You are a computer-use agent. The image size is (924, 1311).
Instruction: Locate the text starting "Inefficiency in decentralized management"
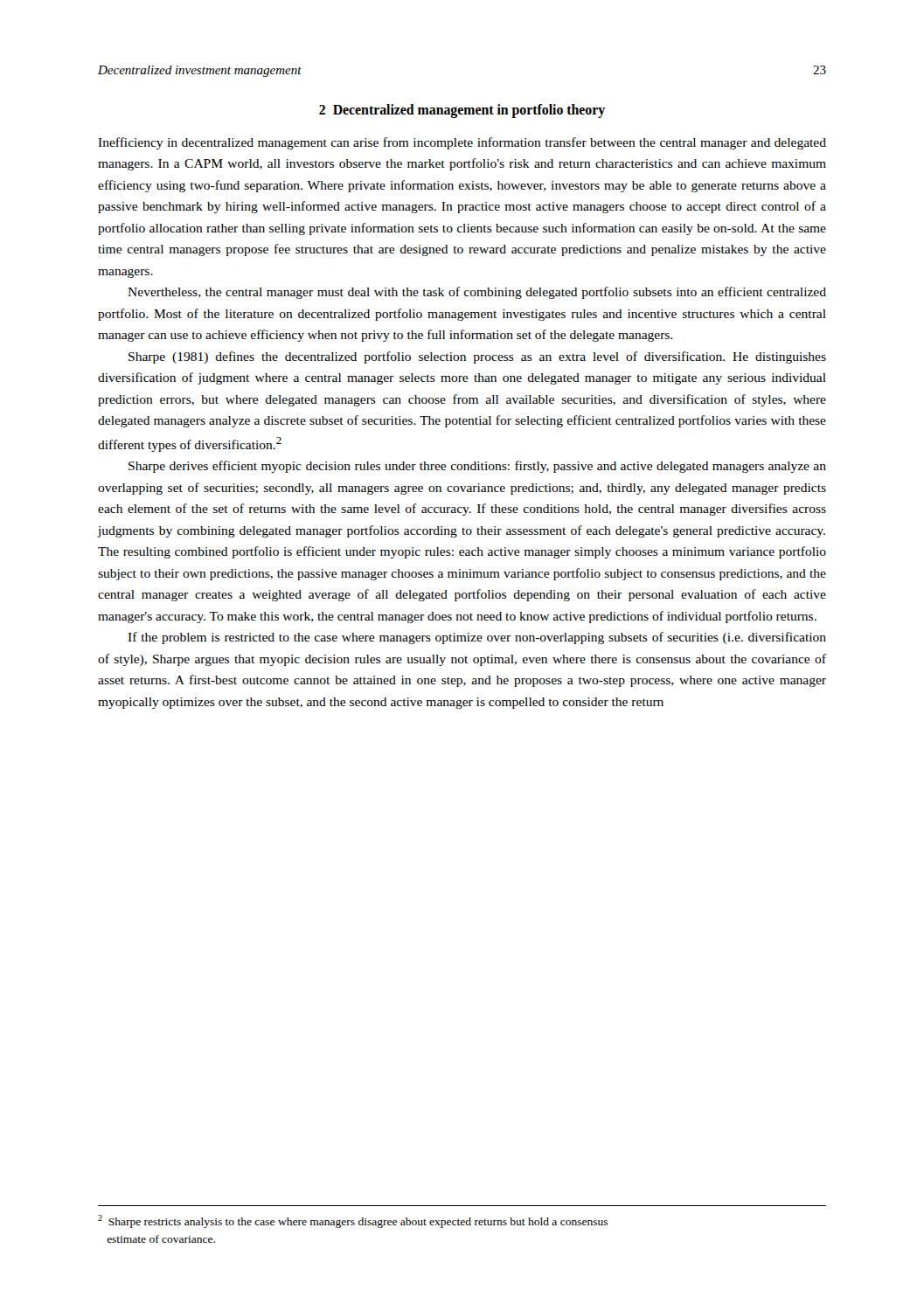(462, 207)
